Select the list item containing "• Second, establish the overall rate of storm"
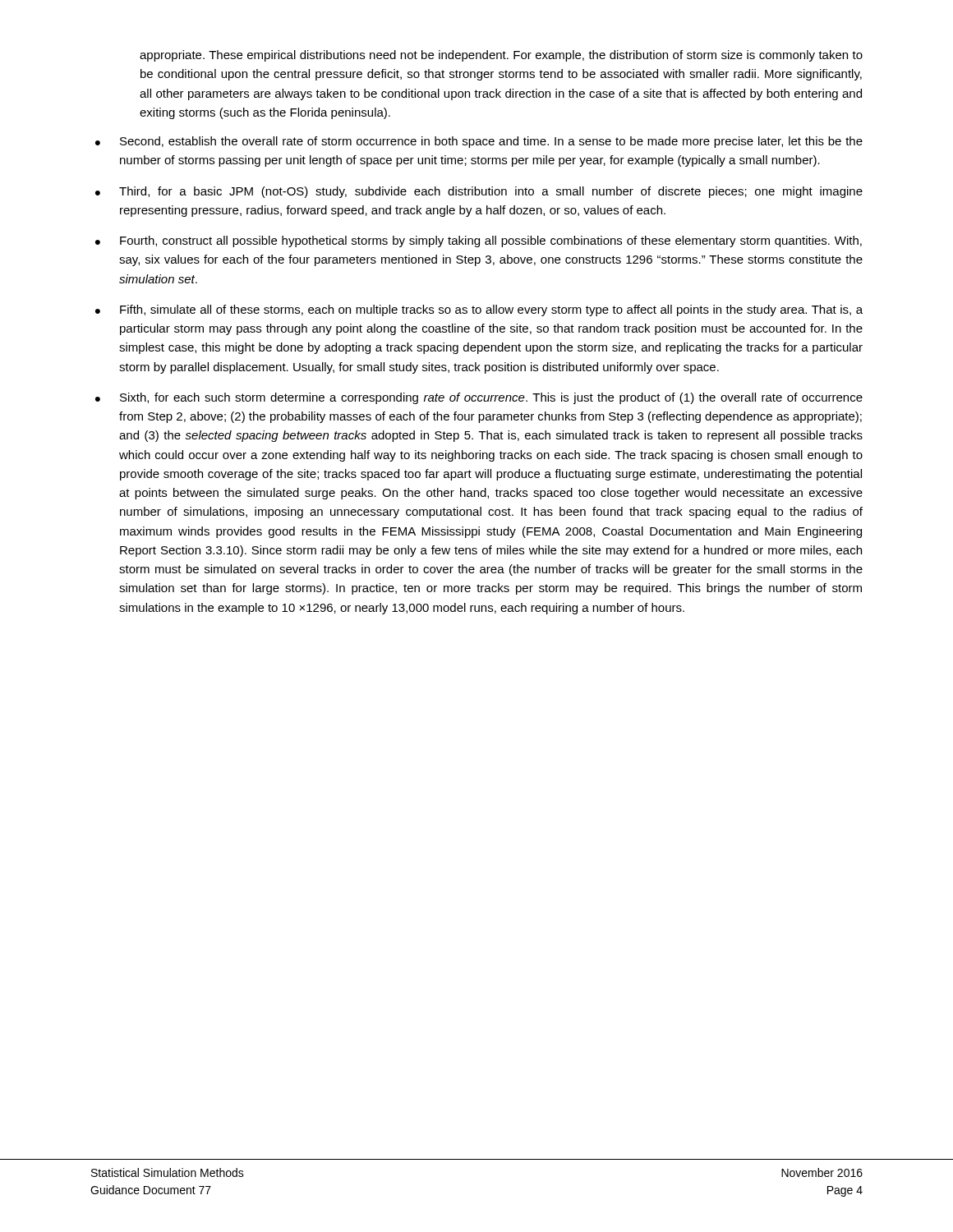 [x=476, y=151]
